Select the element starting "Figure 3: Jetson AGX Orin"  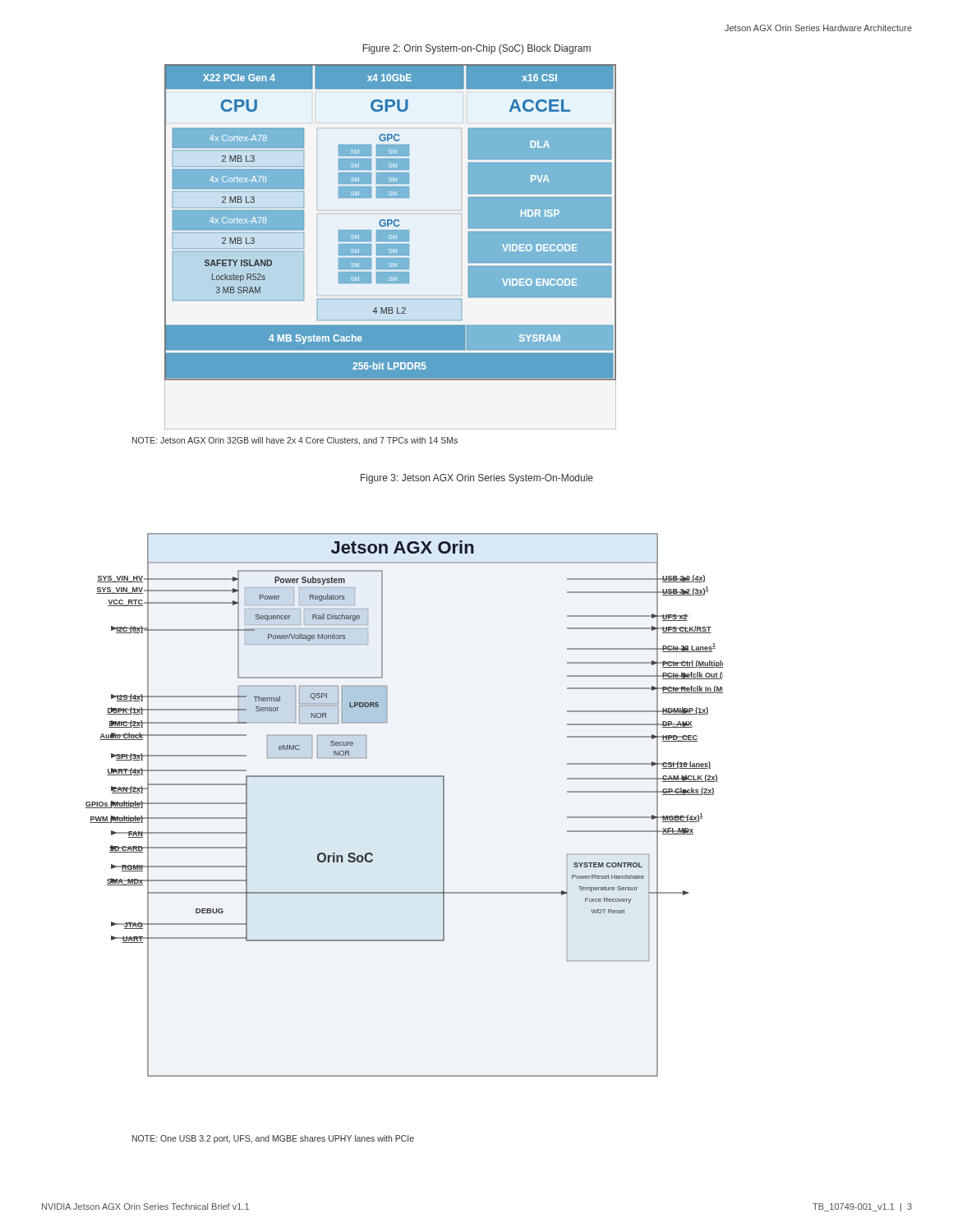(x=476, y=478)
